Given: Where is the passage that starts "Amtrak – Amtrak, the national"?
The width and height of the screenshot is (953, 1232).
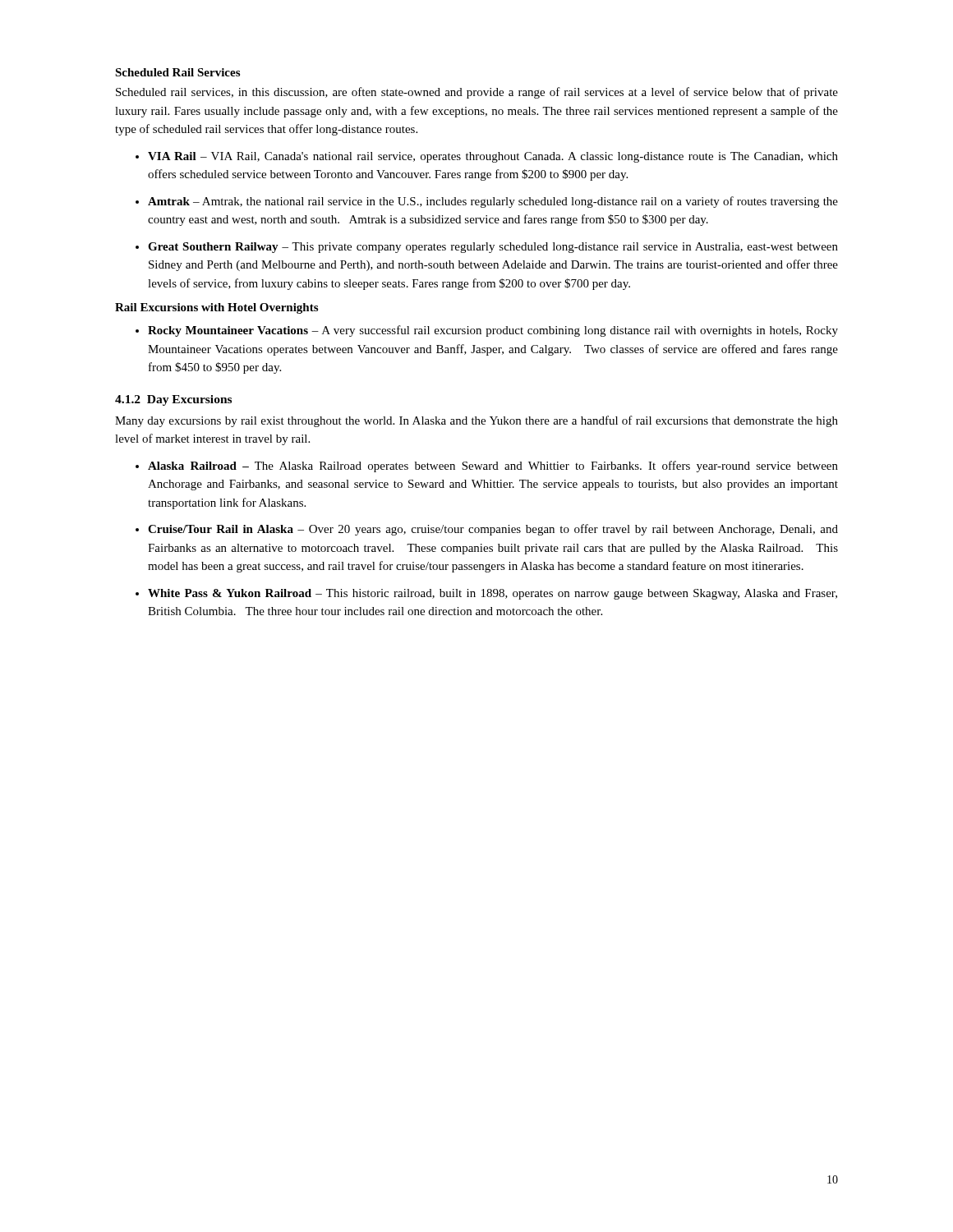Looking at the screenshot, I should [493, 210].
